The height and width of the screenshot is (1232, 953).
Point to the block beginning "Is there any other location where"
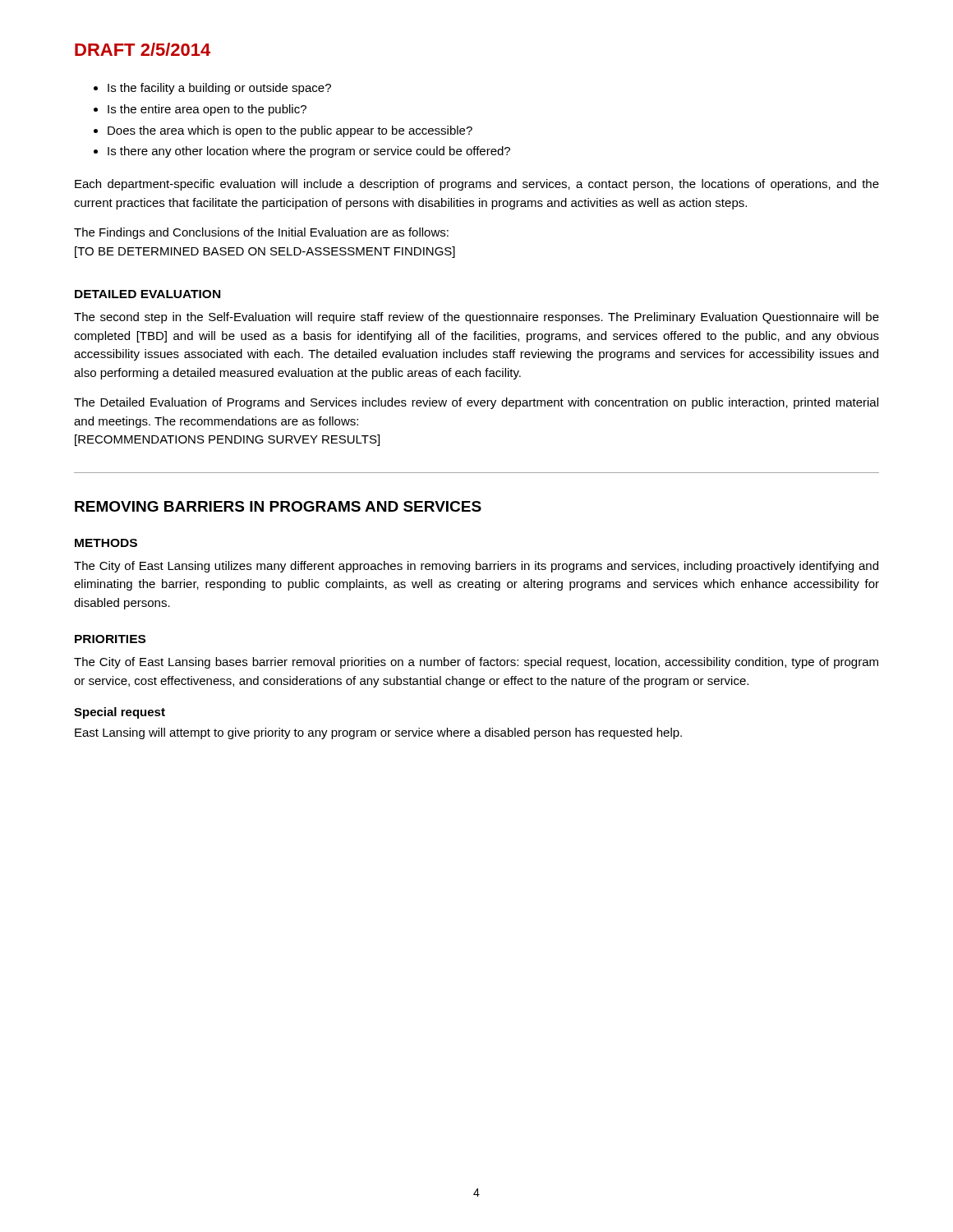pyautogui.click(x=309, y=151)
